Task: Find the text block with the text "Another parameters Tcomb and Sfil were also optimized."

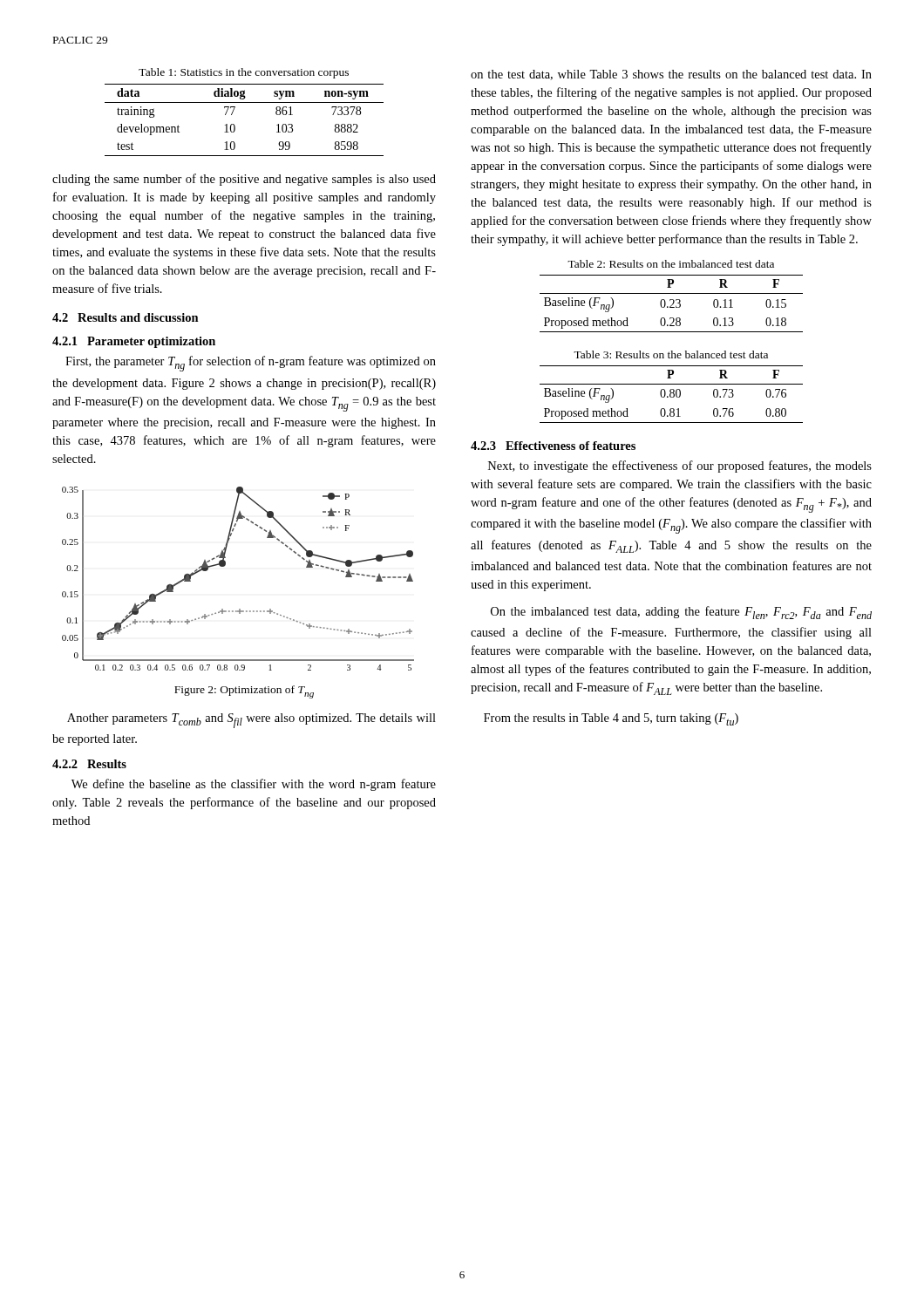Action: coord(244,728)
